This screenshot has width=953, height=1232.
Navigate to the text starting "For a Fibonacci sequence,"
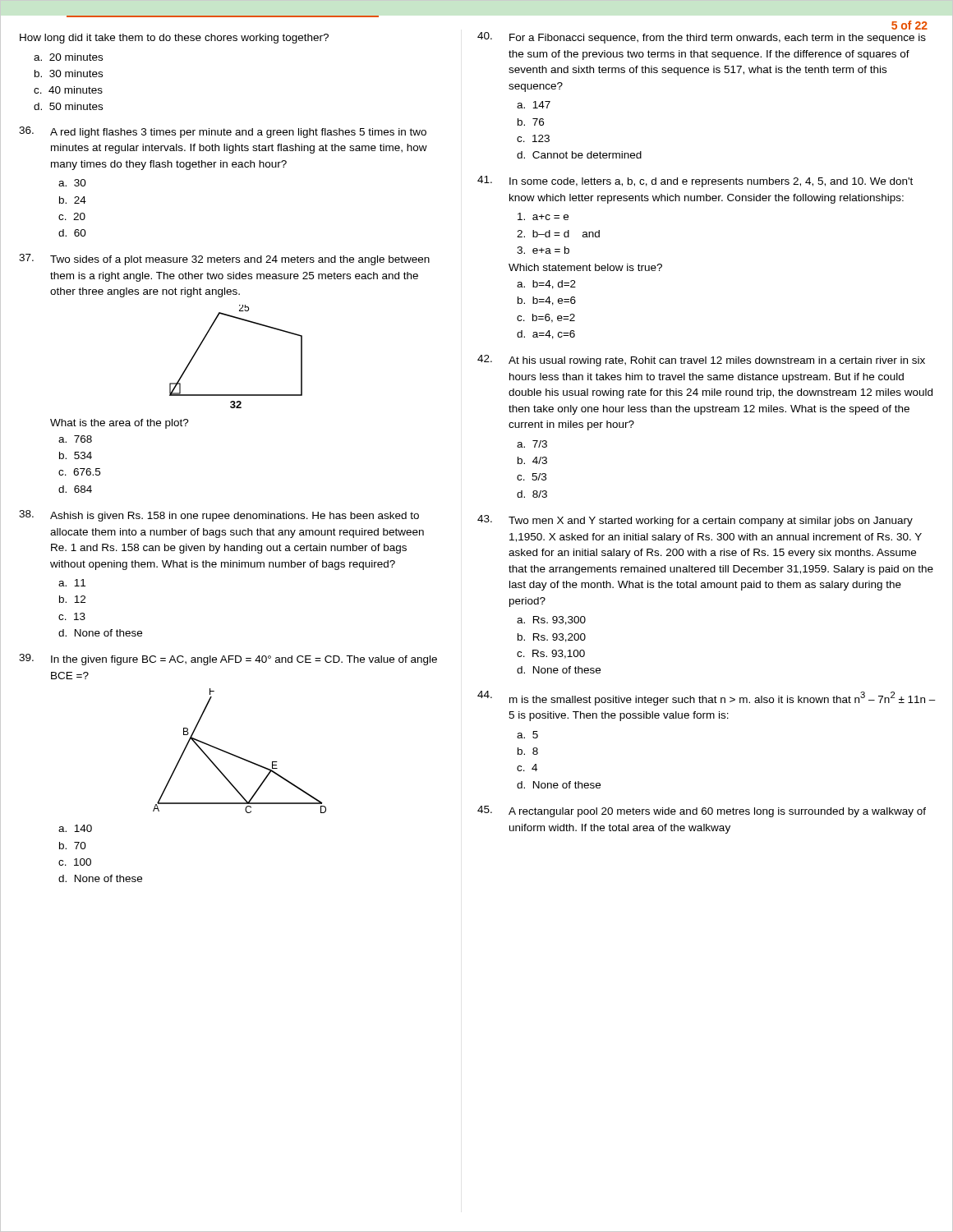click(723, 62)
